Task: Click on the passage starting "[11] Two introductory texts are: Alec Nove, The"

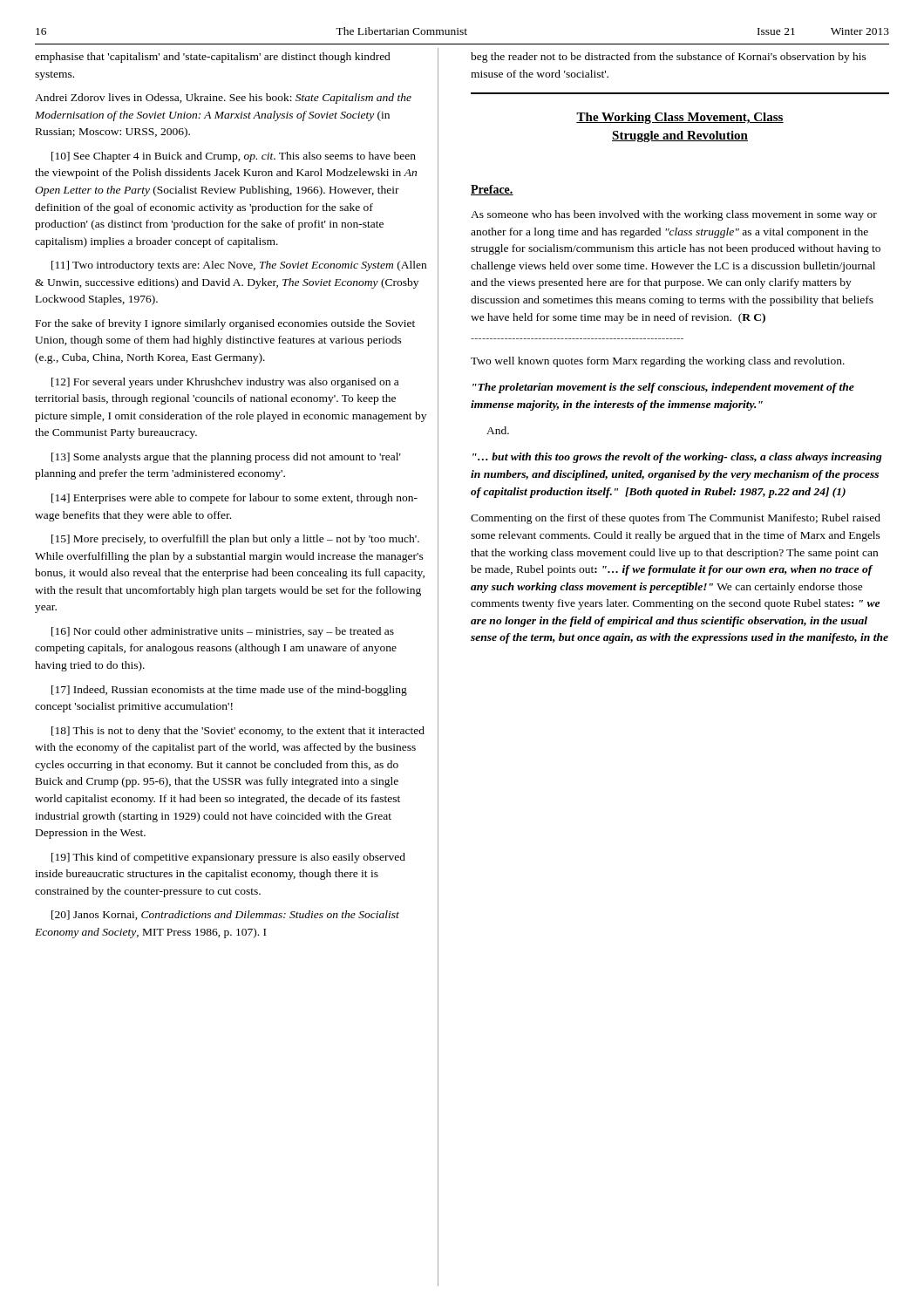Action: click(231, 282)
